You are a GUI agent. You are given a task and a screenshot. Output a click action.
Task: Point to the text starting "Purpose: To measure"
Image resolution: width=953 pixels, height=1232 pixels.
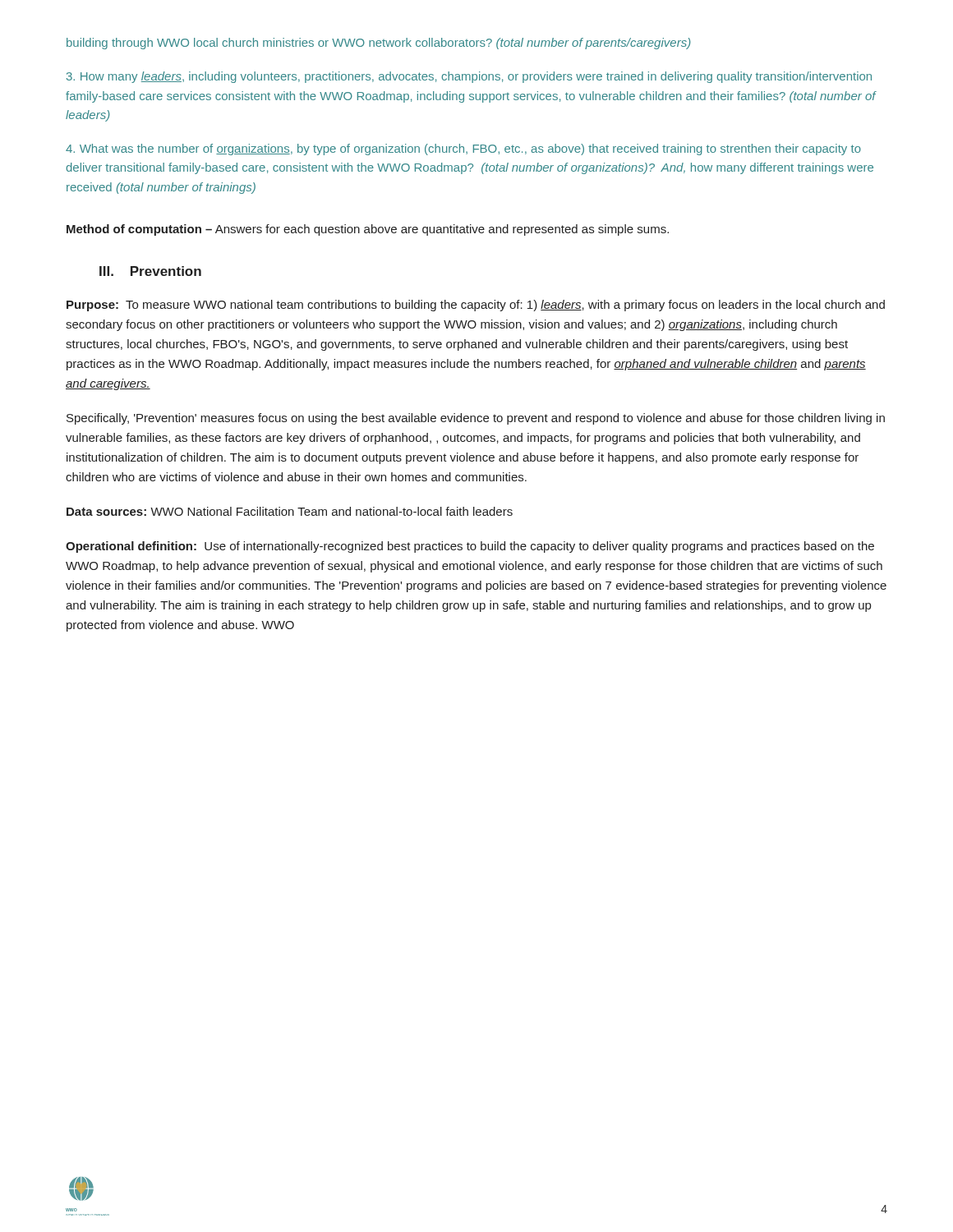tap(476, 344)
